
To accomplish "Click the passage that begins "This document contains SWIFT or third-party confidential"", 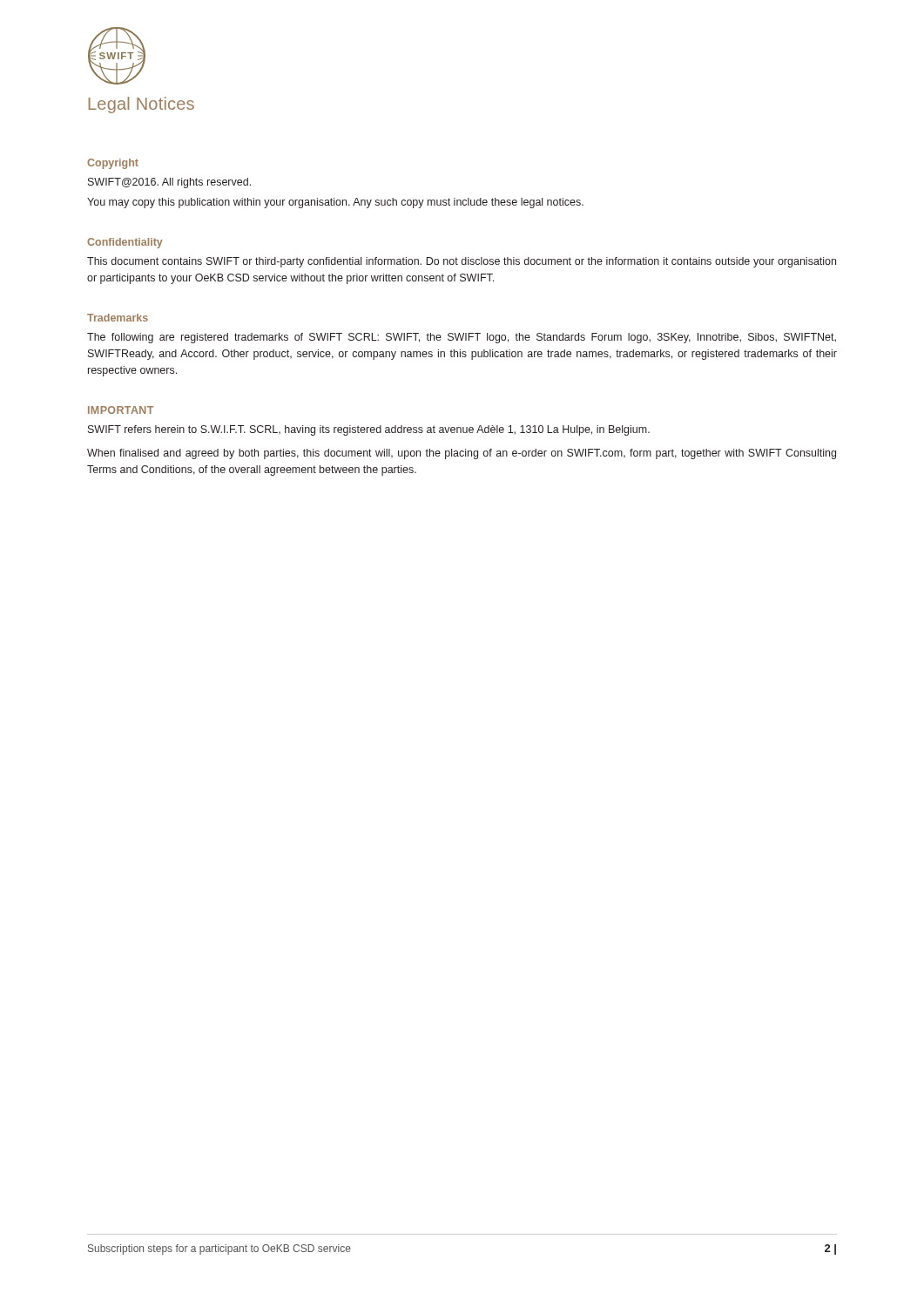I will [x=462, y=270].
